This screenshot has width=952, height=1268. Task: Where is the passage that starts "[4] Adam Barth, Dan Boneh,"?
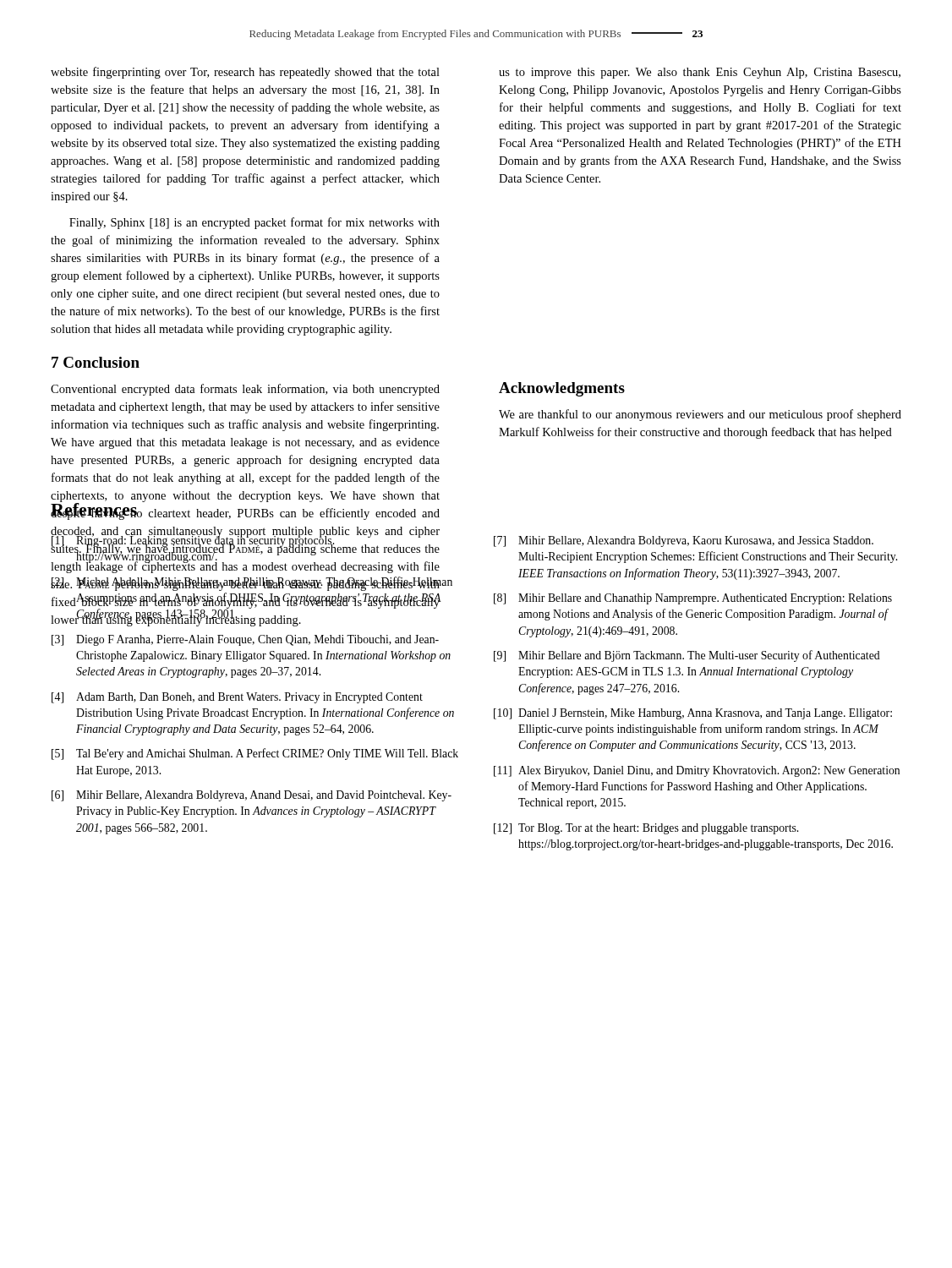pos(255,713)
